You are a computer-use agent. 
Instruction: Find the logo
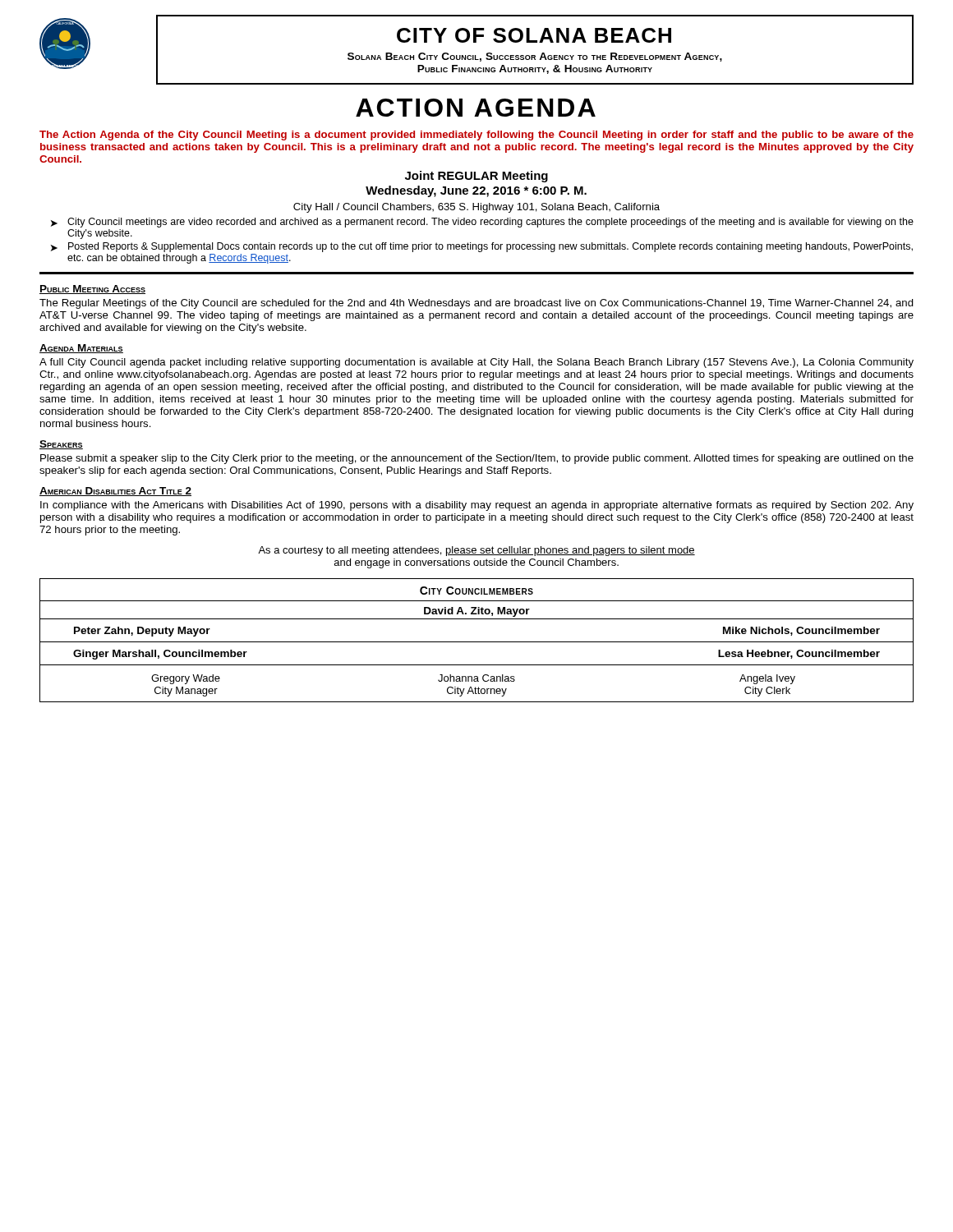(69, 45)
